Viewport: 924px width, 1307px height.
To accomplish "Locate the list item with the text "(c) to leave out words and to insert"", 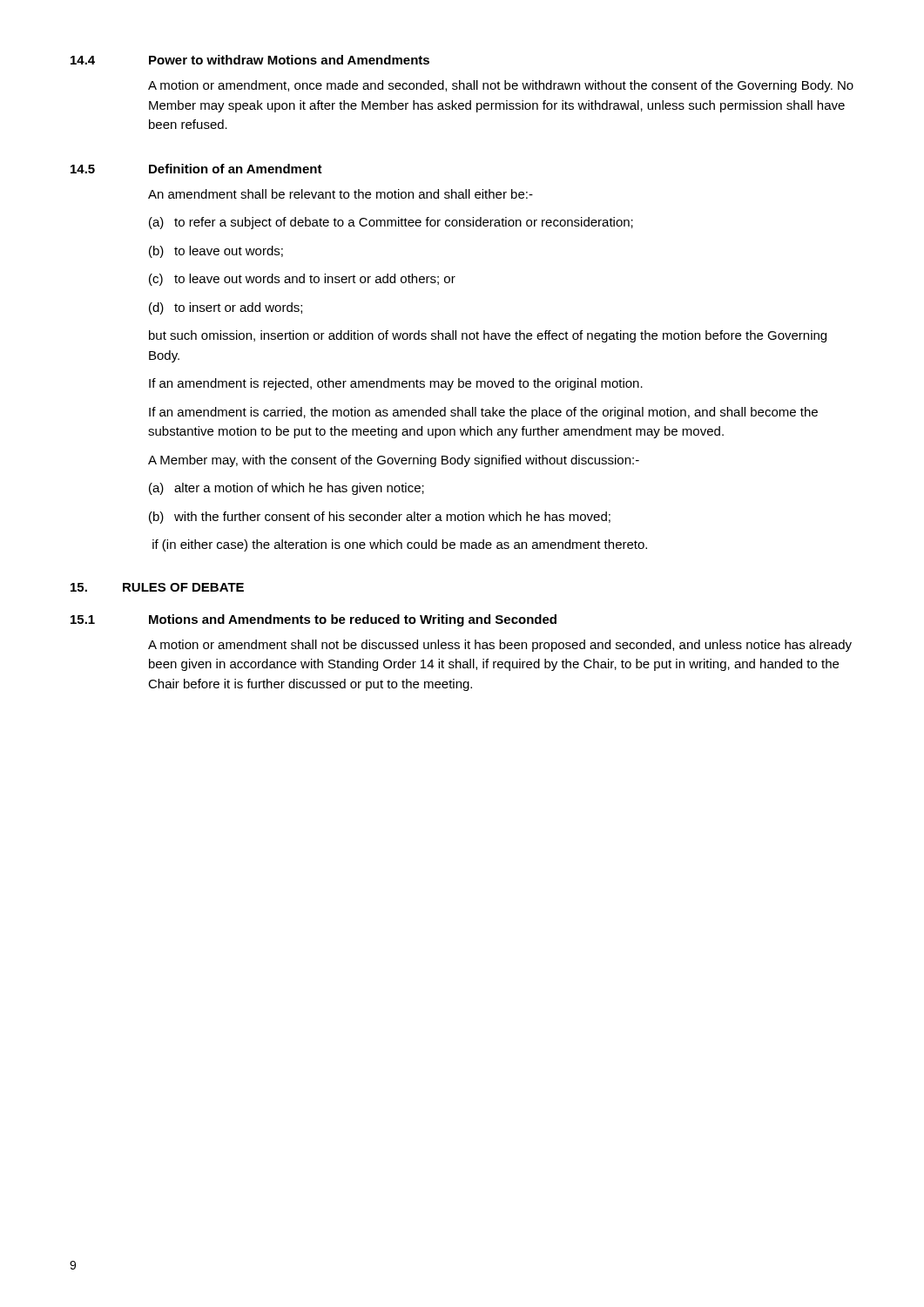I will point(302,280).
